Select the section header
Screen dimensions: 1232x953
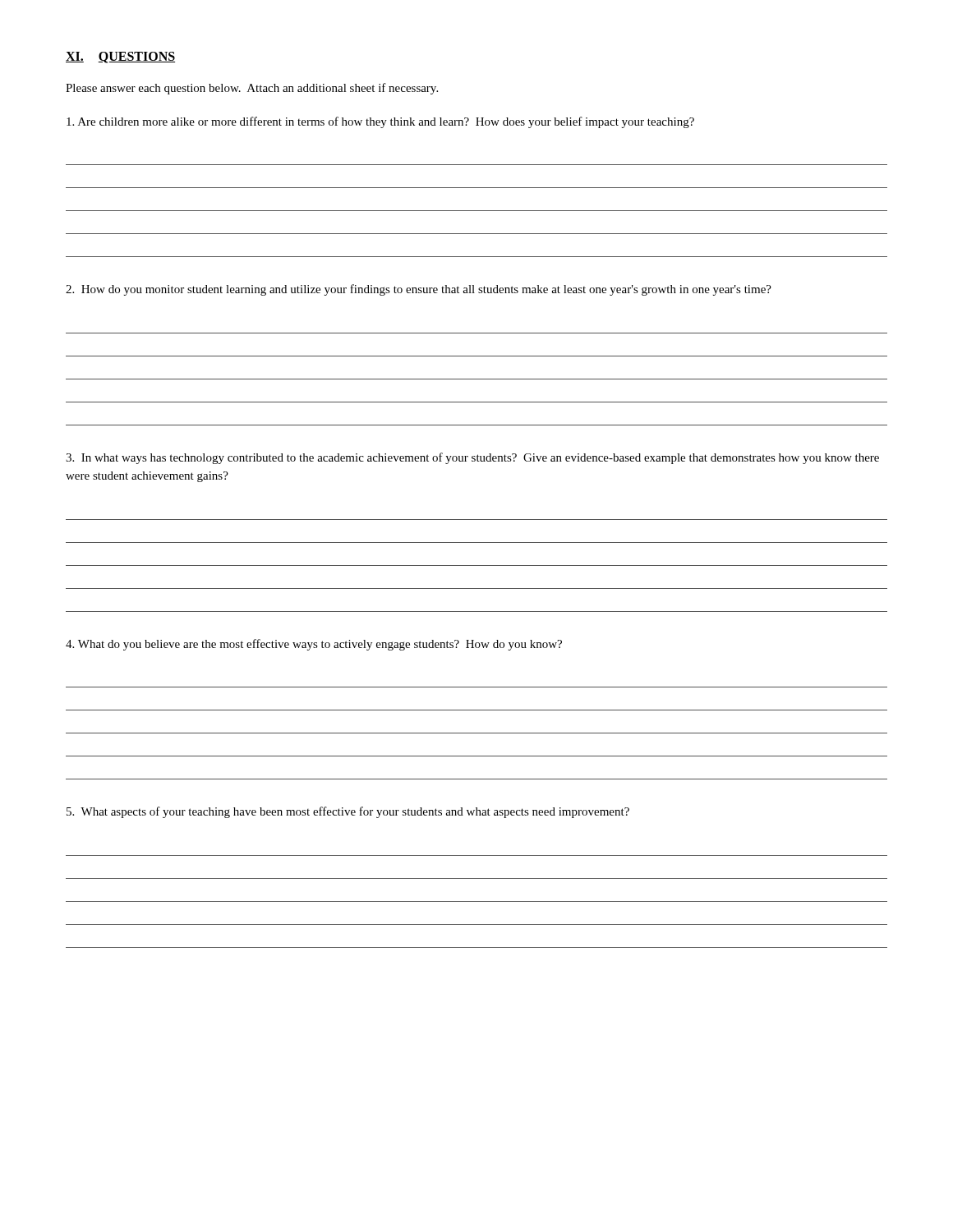click(120, 57)
